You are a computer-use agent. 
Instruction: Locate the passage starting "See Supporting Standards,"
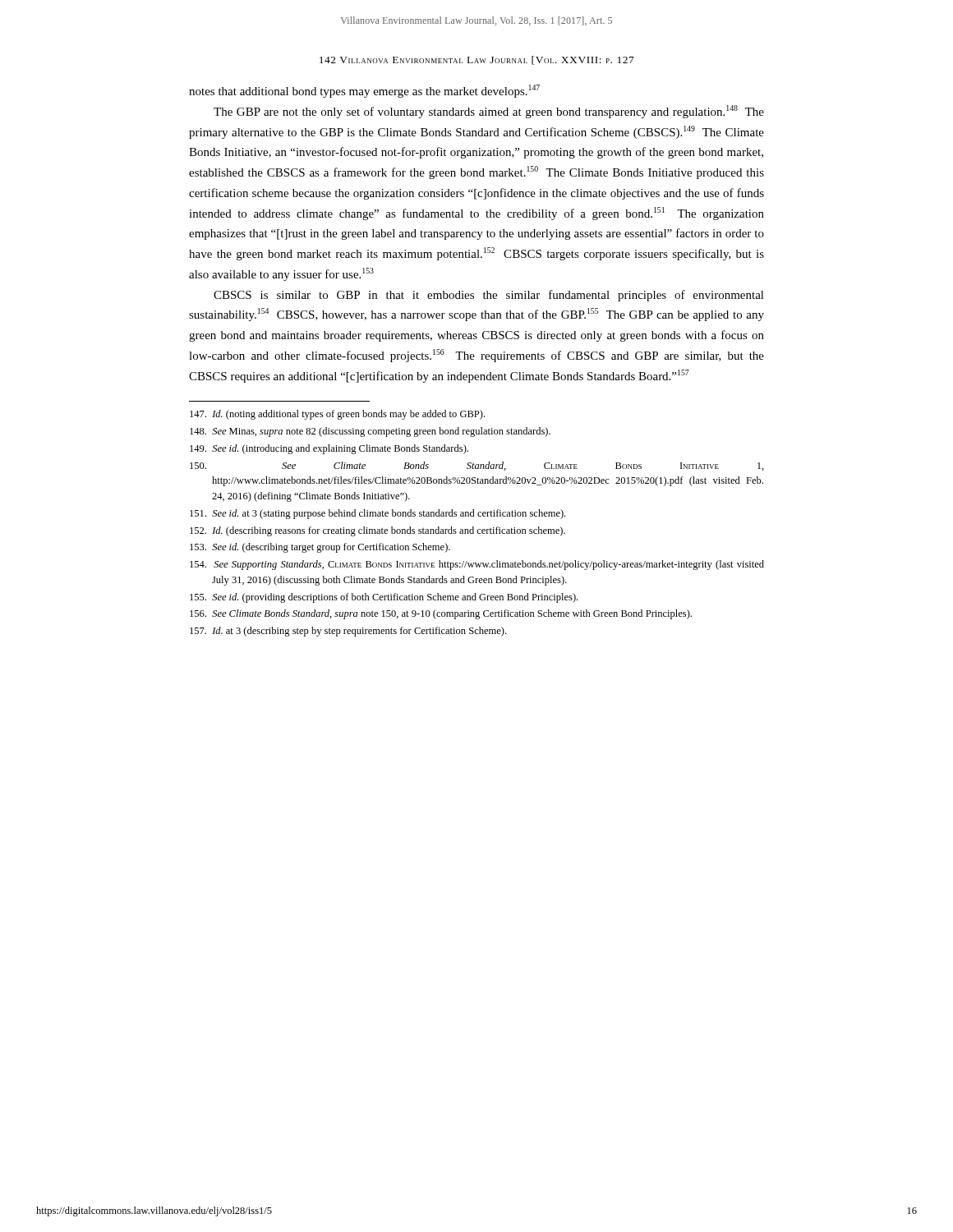click(476, 572)
